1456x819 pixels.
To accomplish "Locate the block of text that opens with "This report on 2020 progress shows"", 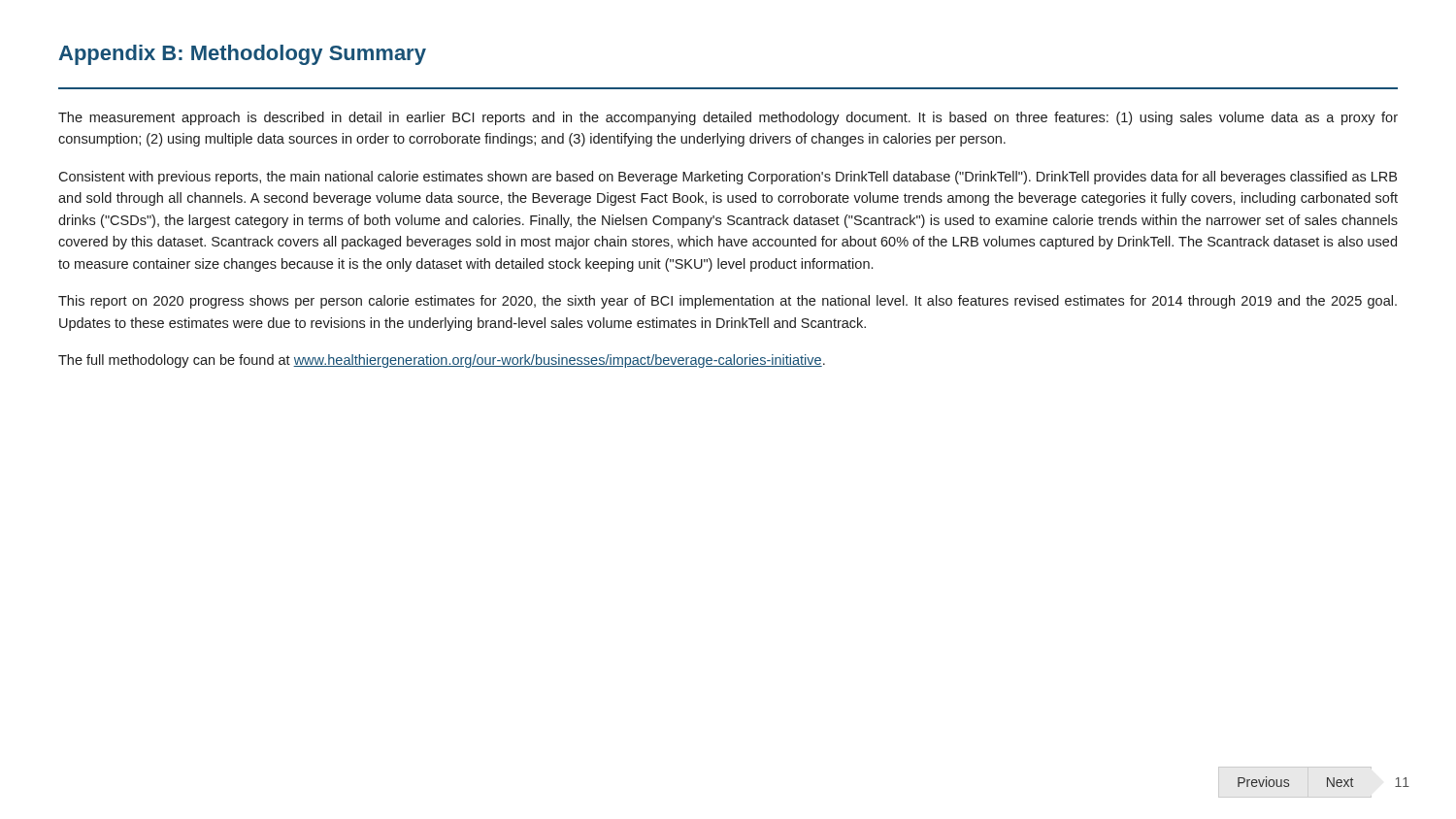I will pyautogui.click(x=728, y=312).
